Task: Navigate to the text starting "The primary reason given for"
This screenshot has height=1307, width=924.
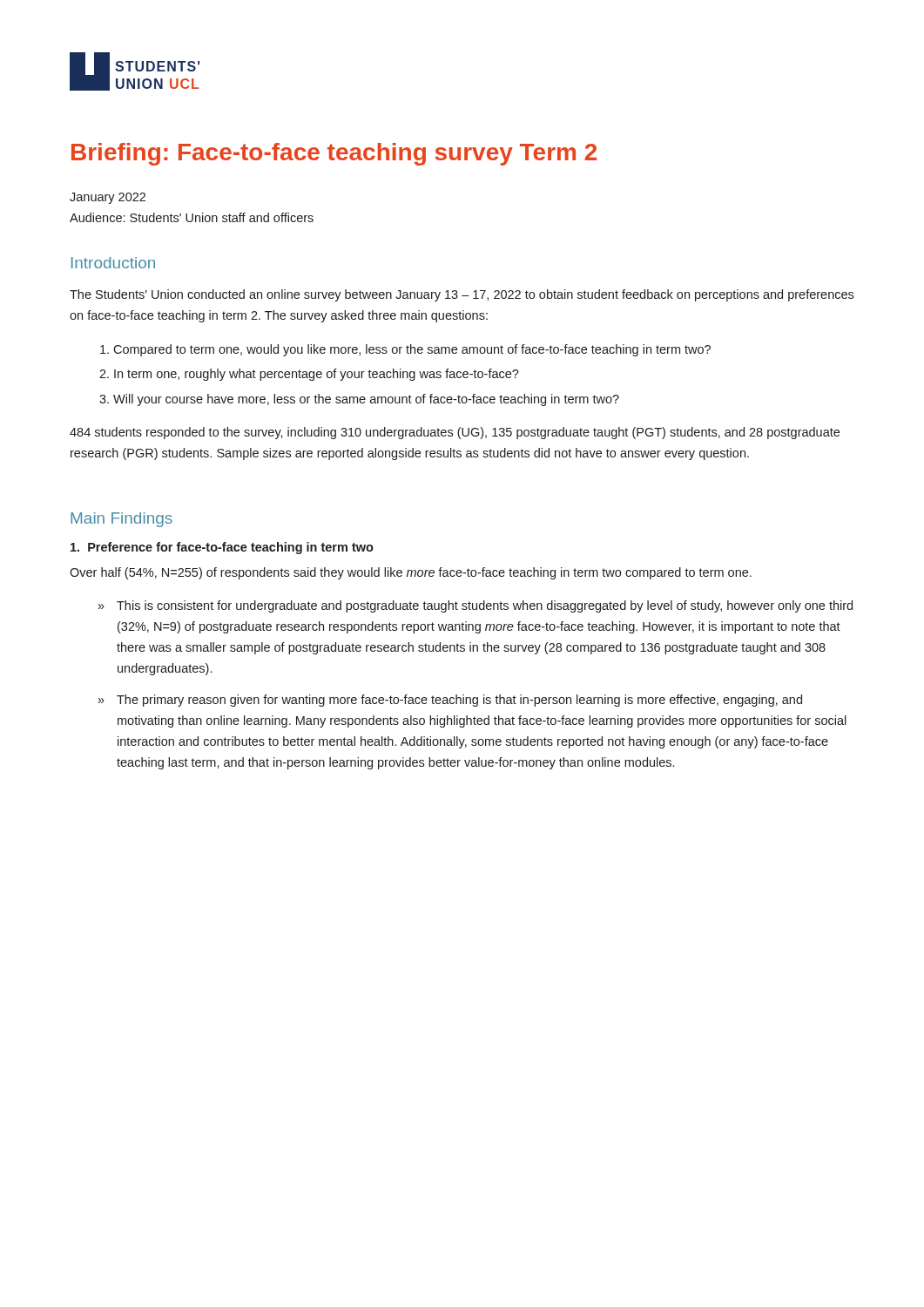Action: (x=482, y=731)
